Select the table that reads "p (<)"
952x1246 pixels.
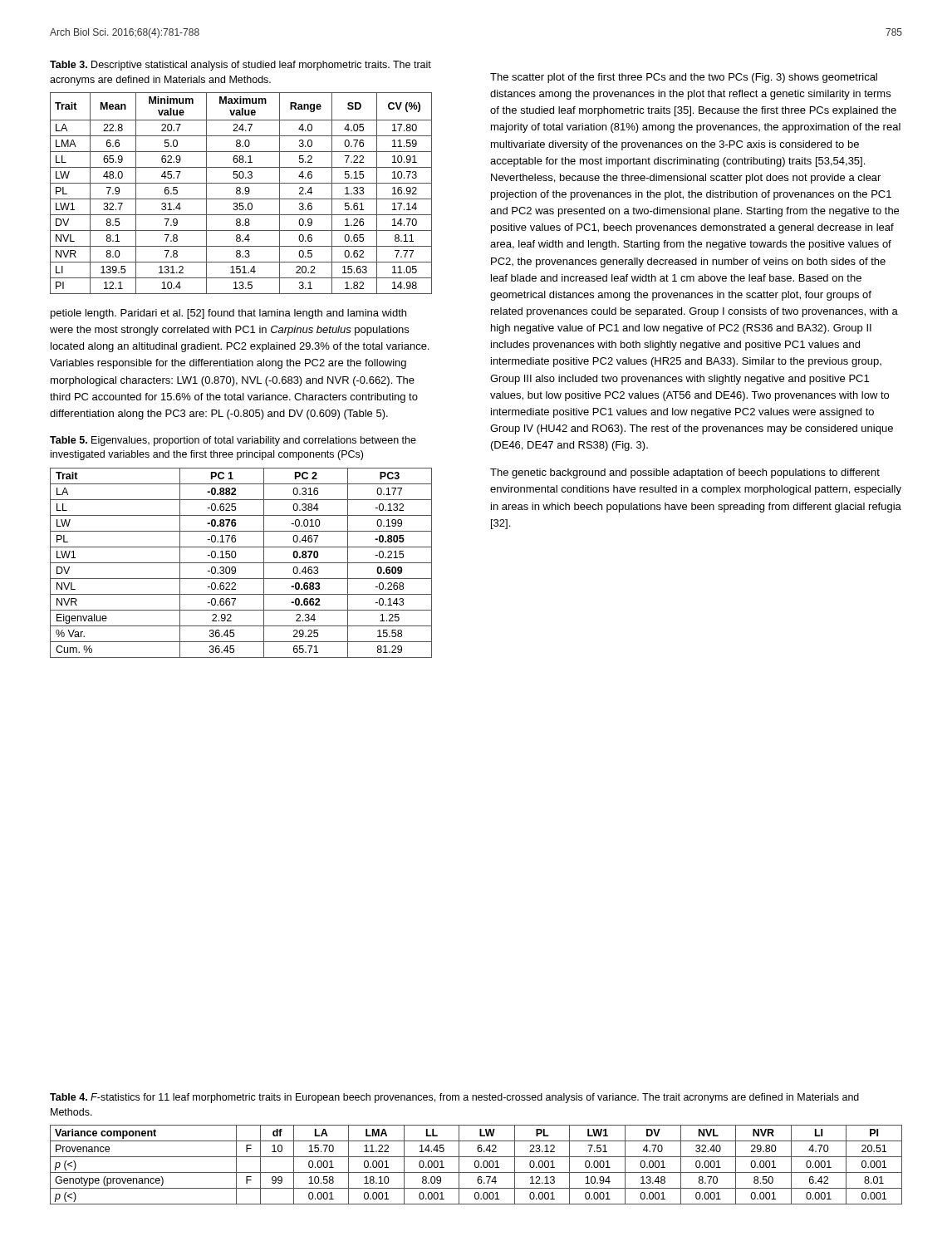point(476,1165)
